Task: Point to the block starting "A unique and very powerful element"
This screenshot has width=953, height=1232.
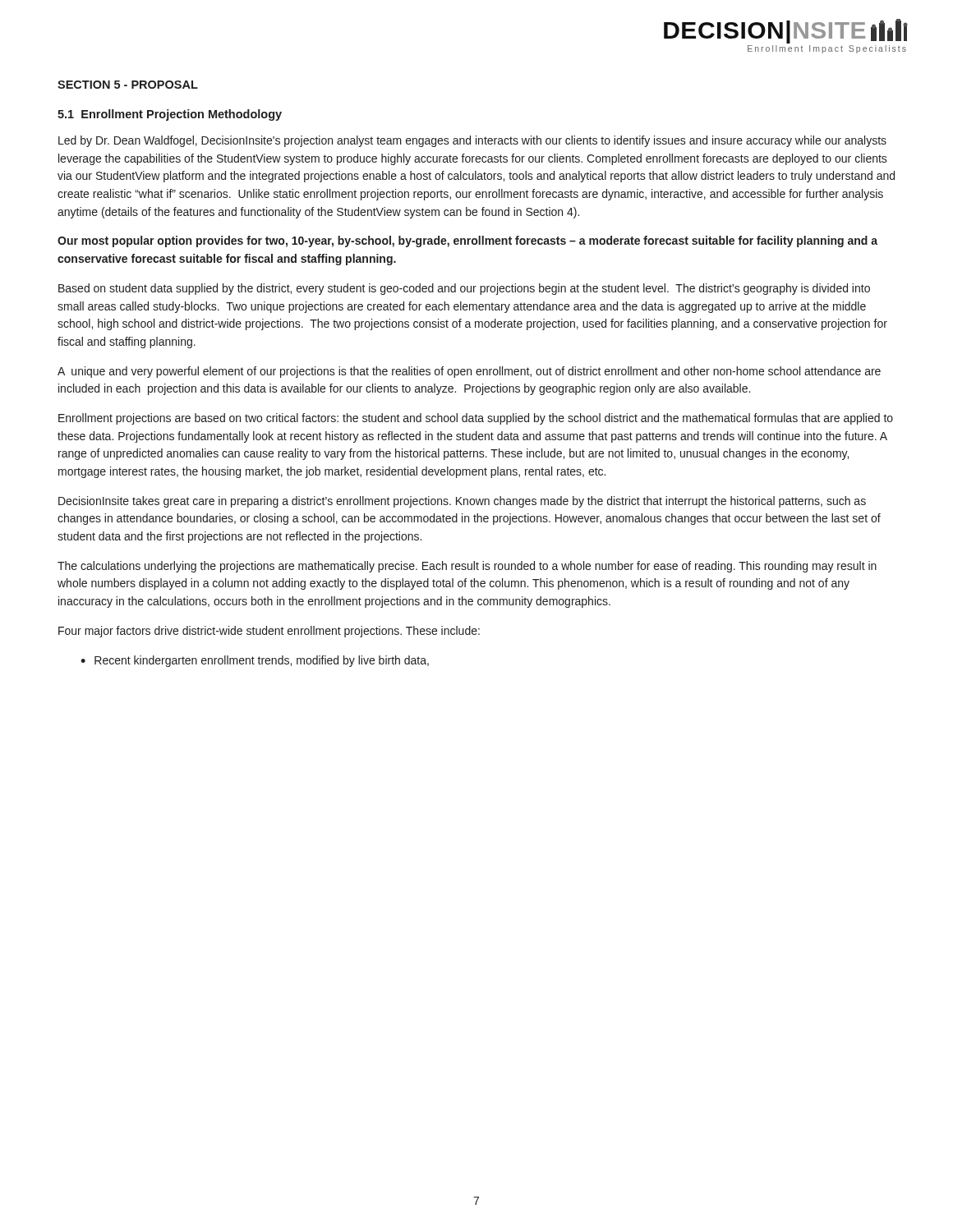Action: point(469,380)
